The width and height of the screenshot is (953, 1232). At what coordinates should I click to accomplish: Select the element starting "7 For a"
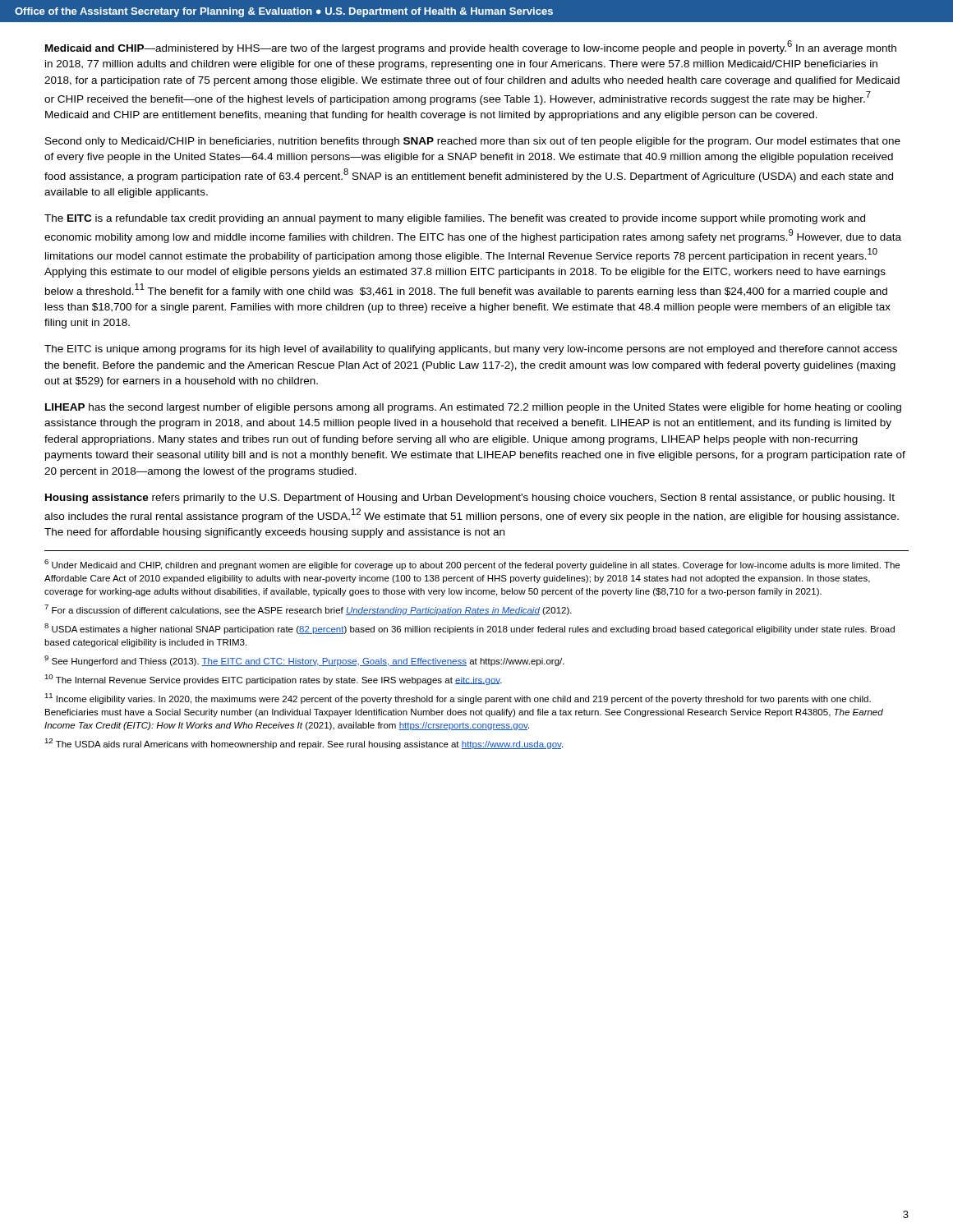[308, 608]
